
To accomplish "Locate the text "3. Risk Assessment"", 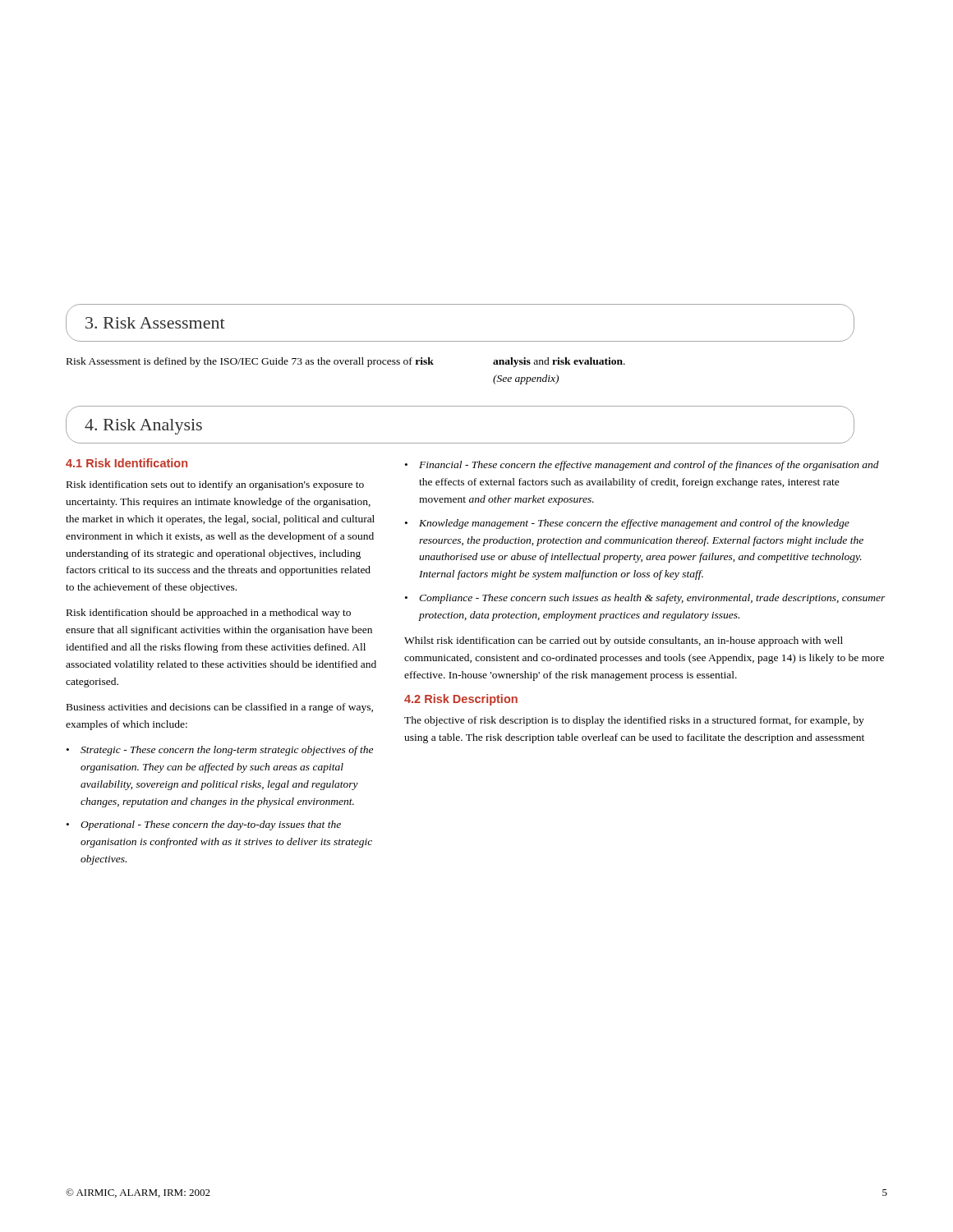I will pyautogui.click(x=155, y=322).
